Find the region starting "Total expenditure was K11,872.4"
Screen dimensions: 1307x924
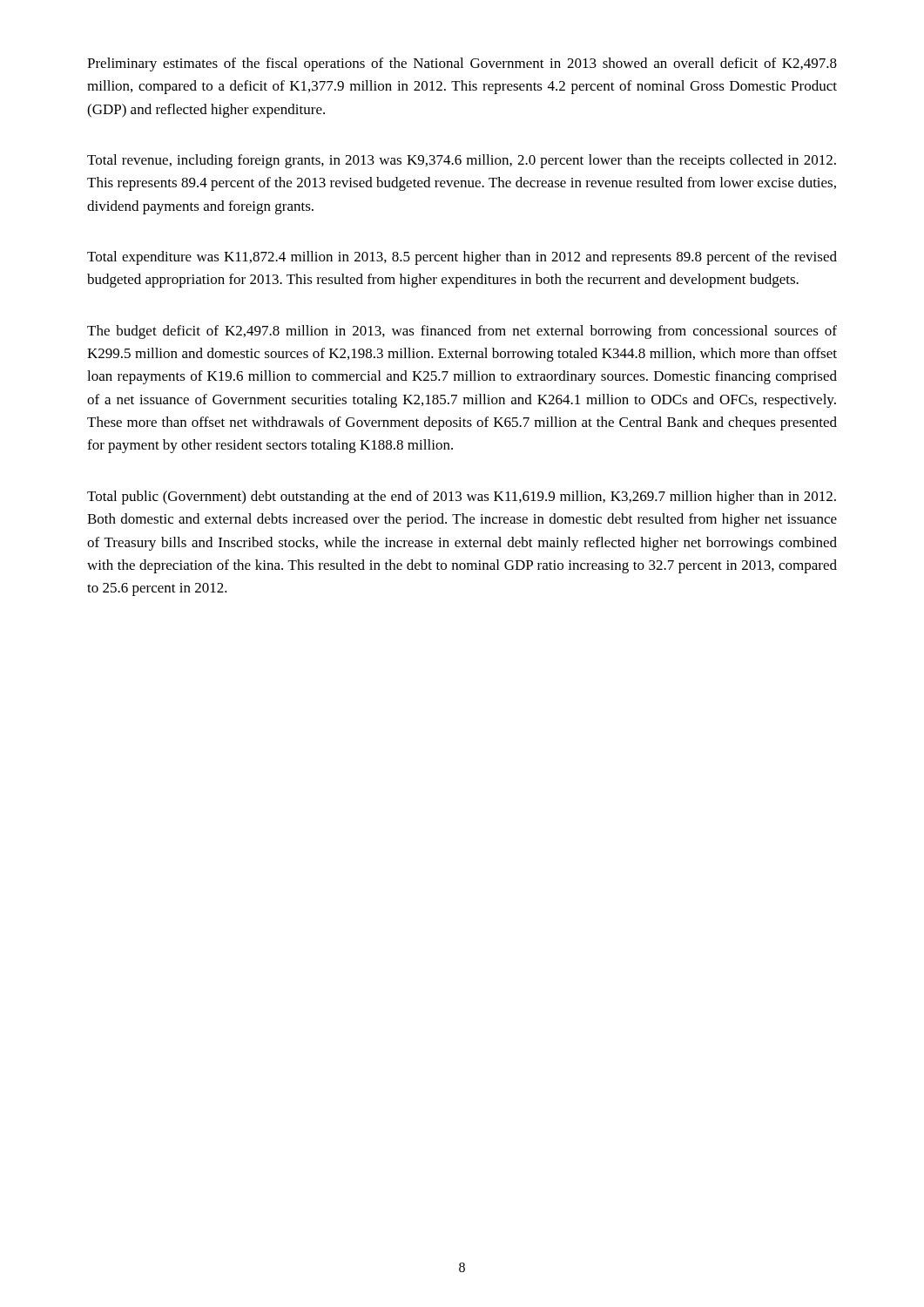(x=462, y=268)
